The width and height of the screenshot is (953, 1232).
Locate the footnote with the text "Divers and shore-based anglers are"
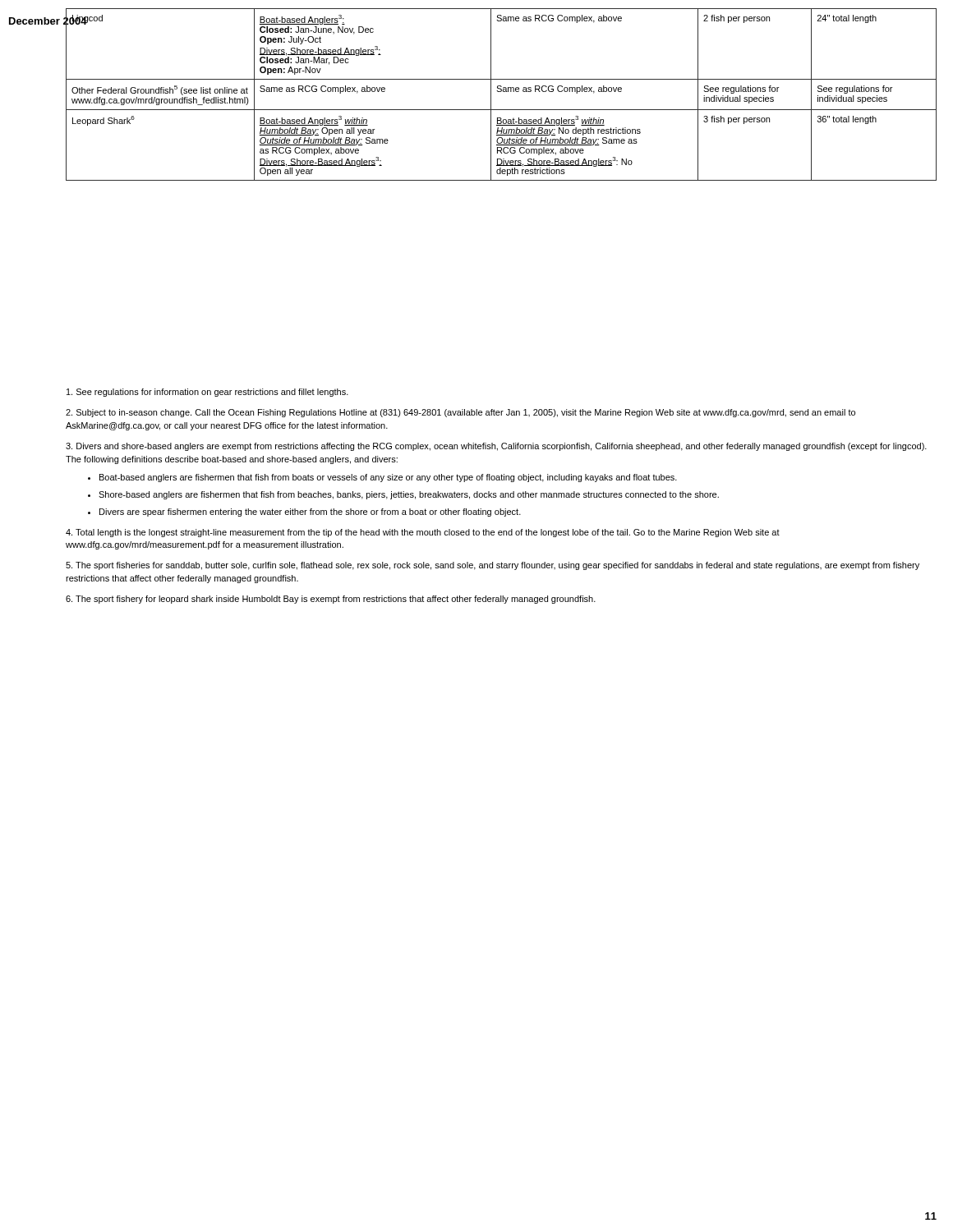coord(496,452)
